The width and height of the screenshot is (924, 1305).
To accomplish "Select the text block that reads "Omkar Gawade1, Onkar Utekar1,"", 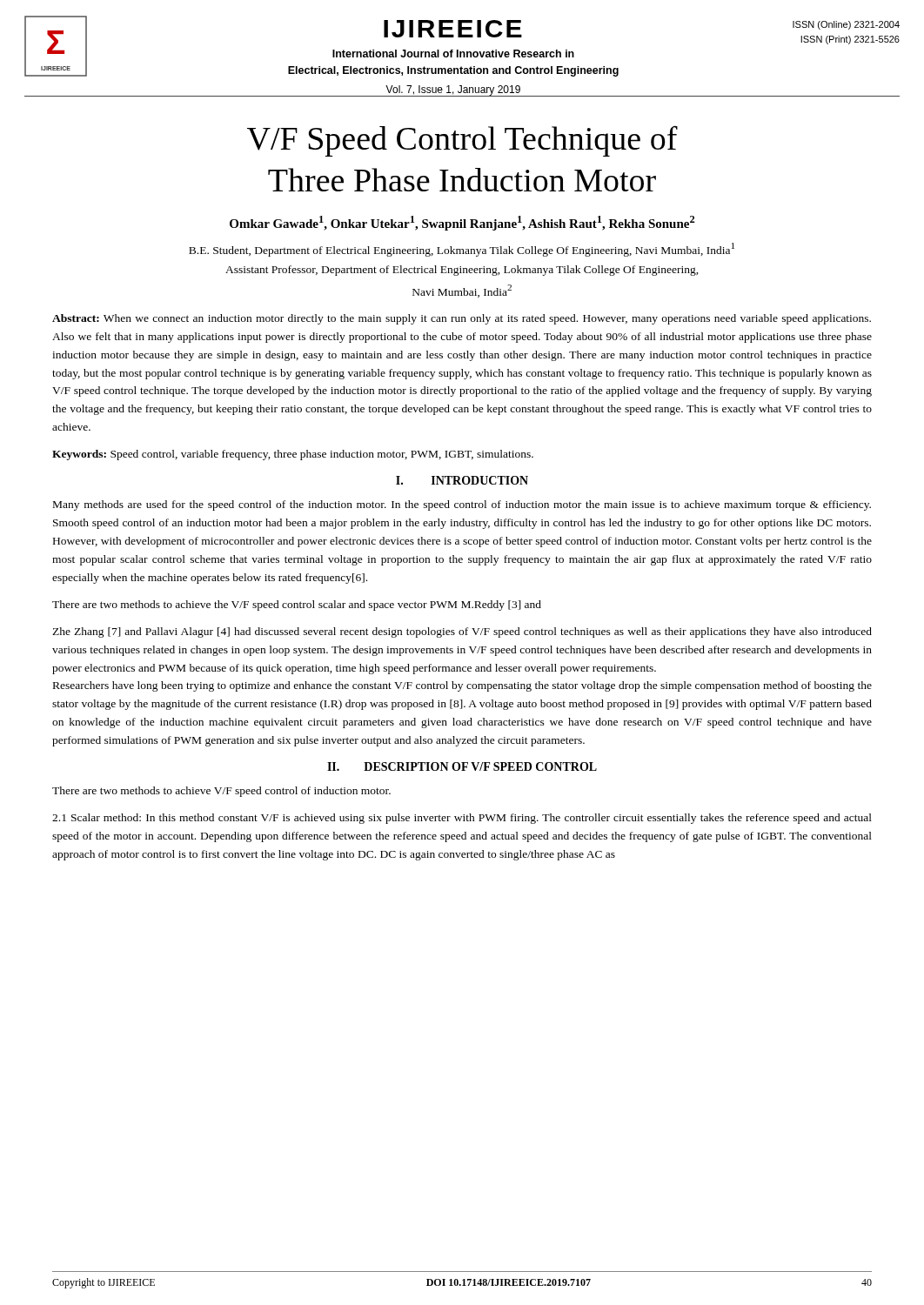I will [462, 222].
